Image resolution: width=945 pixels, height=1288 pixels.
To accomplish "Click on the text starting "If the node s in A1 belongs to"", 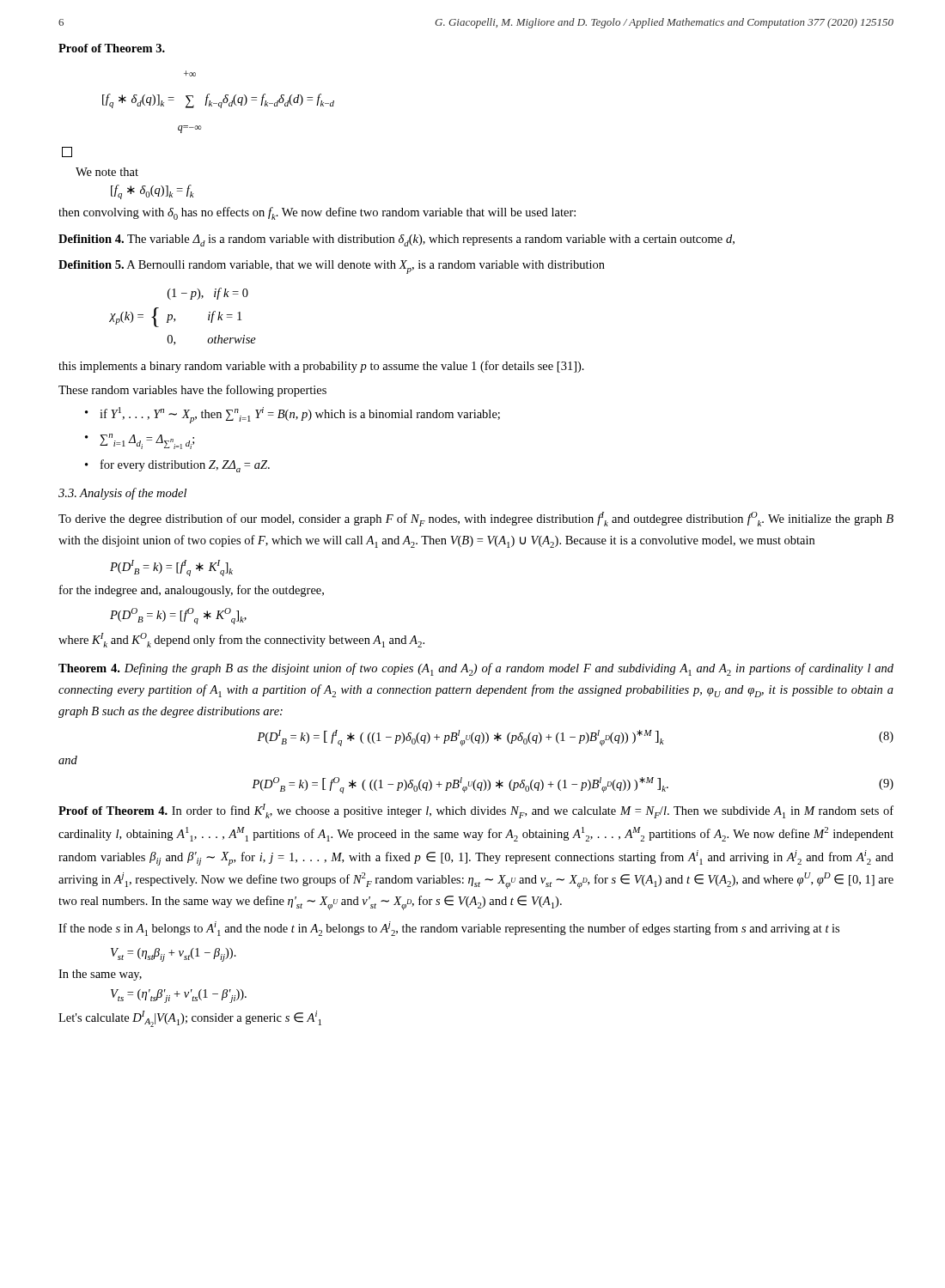I will 449,928.
